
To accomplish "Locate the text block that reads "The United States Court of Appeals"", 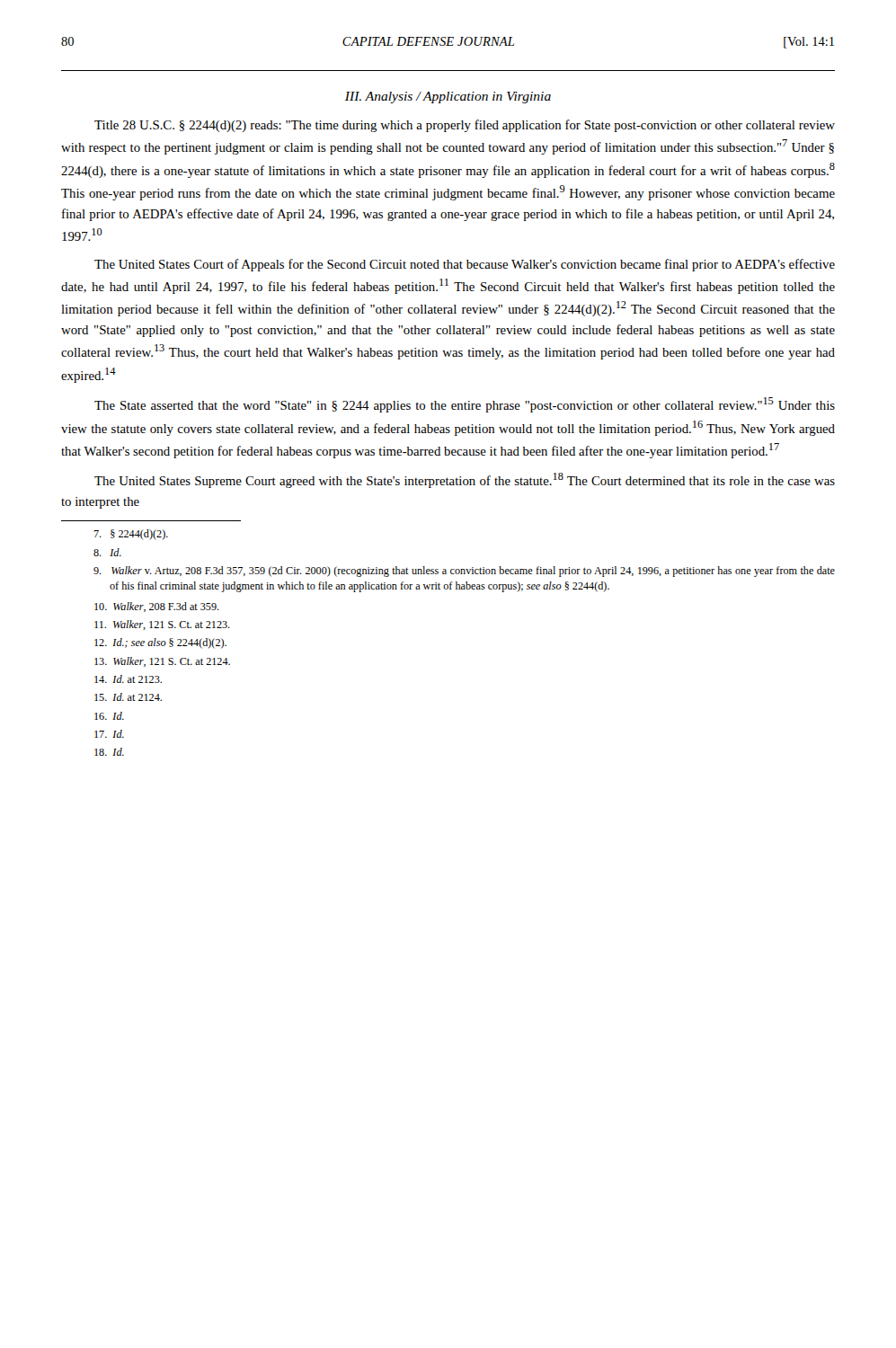I will click(448, 320).
